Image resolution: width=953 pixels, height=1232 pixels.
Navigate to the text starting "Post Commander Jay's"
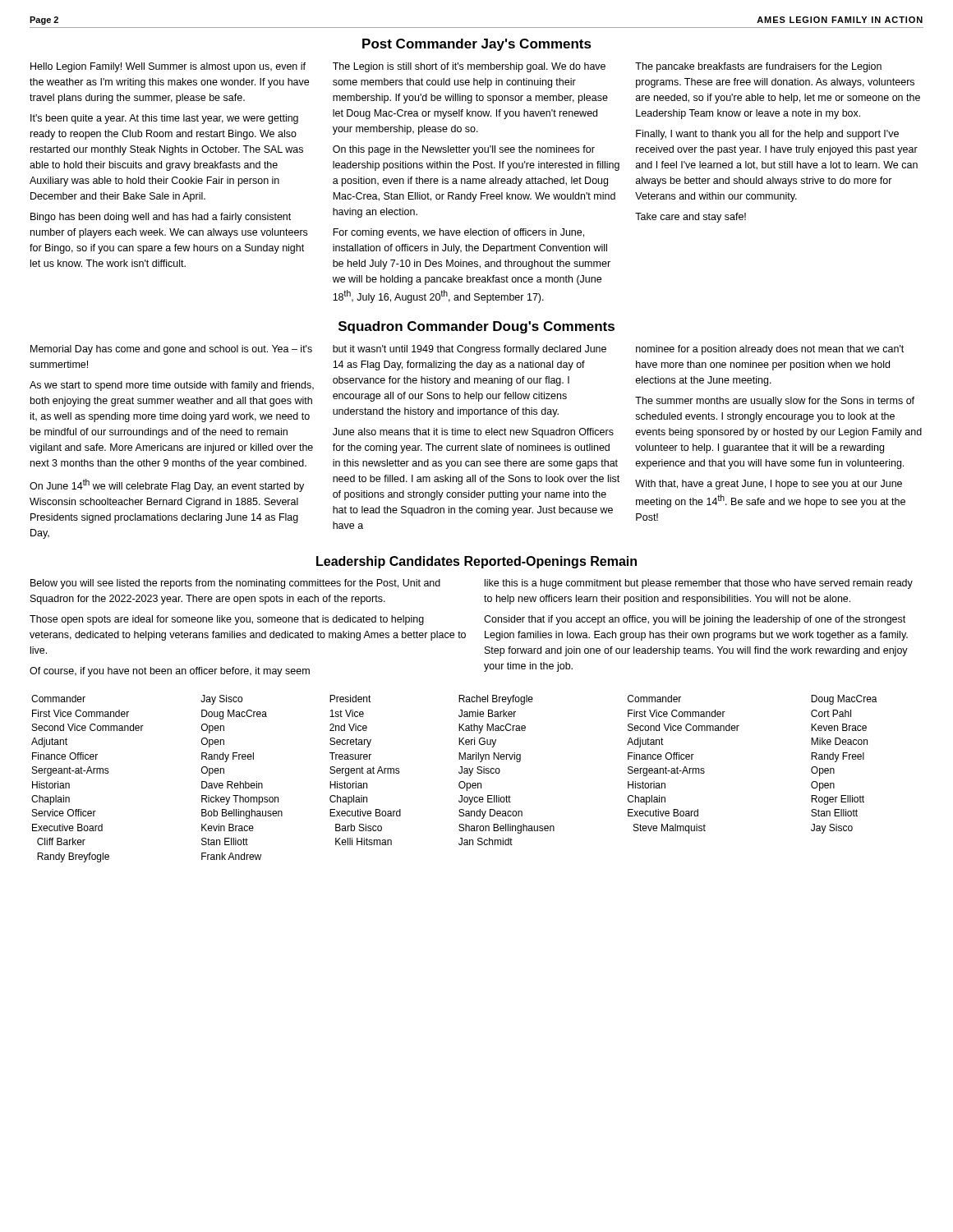point(476,44)
